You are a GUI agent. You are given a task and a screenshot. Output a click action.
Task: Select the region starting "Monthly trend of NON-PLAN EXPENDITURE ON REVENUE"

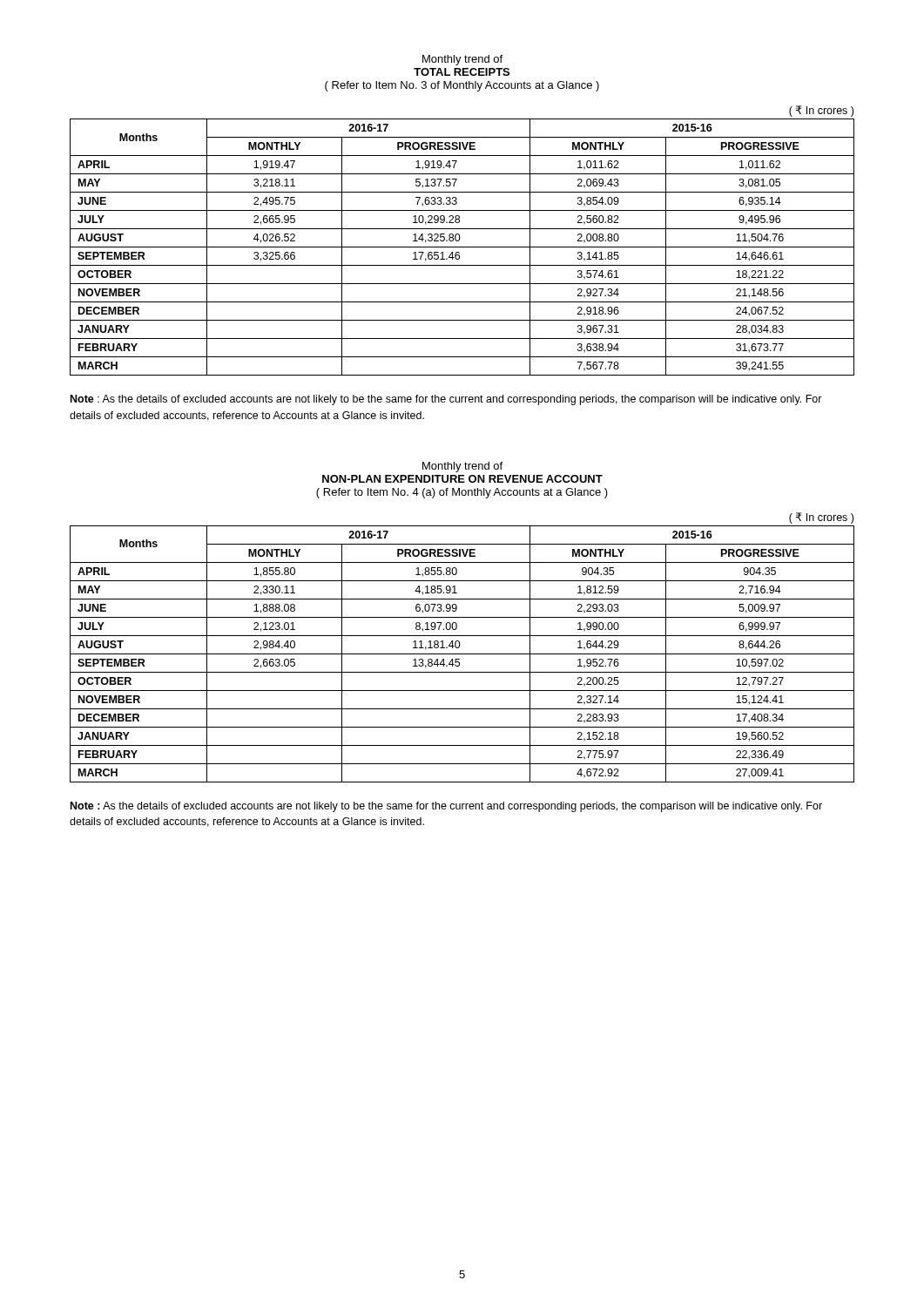[x=462, y=478]
